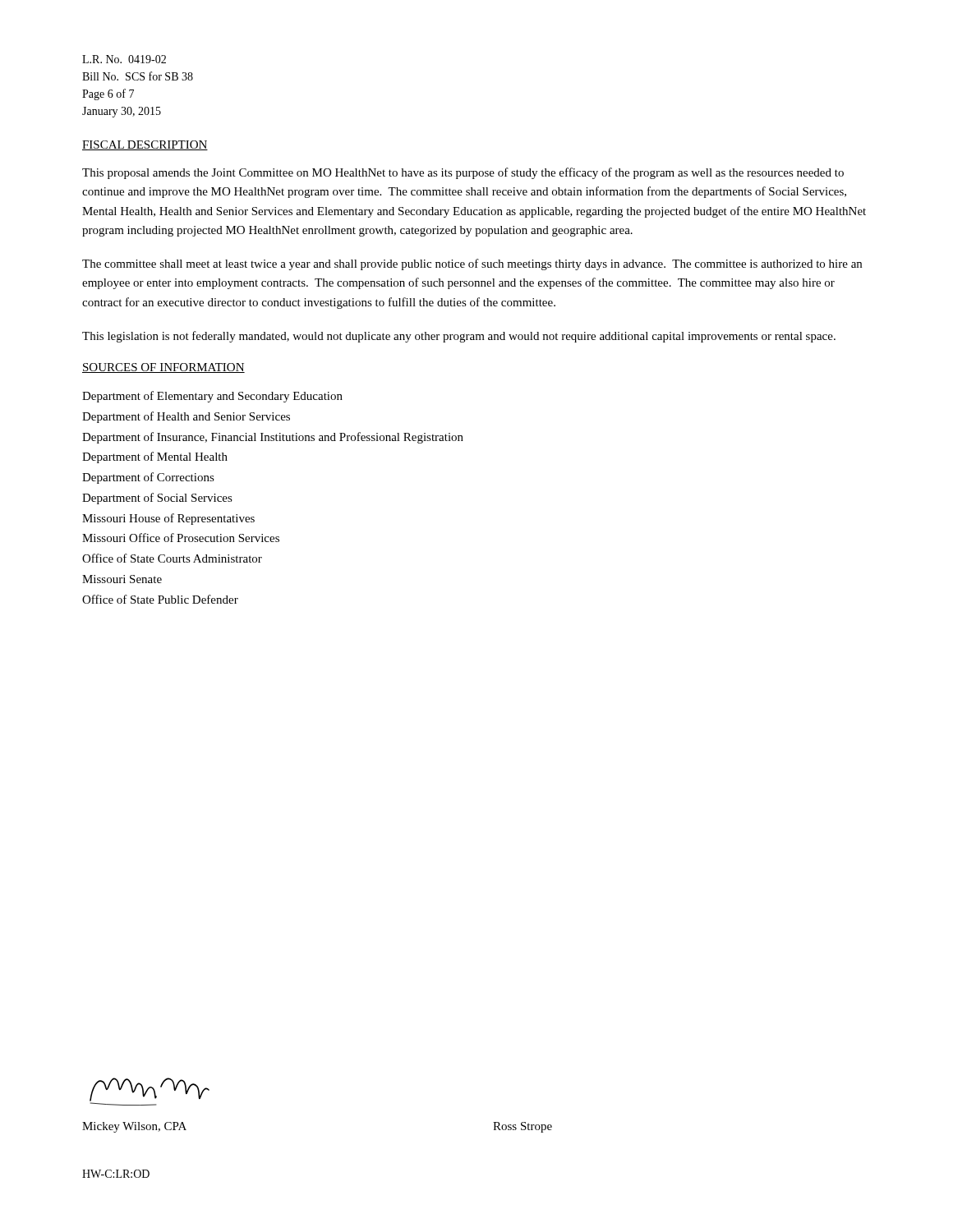
Task: Click on the region starting "Missouri House of Representatives"
Action: coord(169,518)
